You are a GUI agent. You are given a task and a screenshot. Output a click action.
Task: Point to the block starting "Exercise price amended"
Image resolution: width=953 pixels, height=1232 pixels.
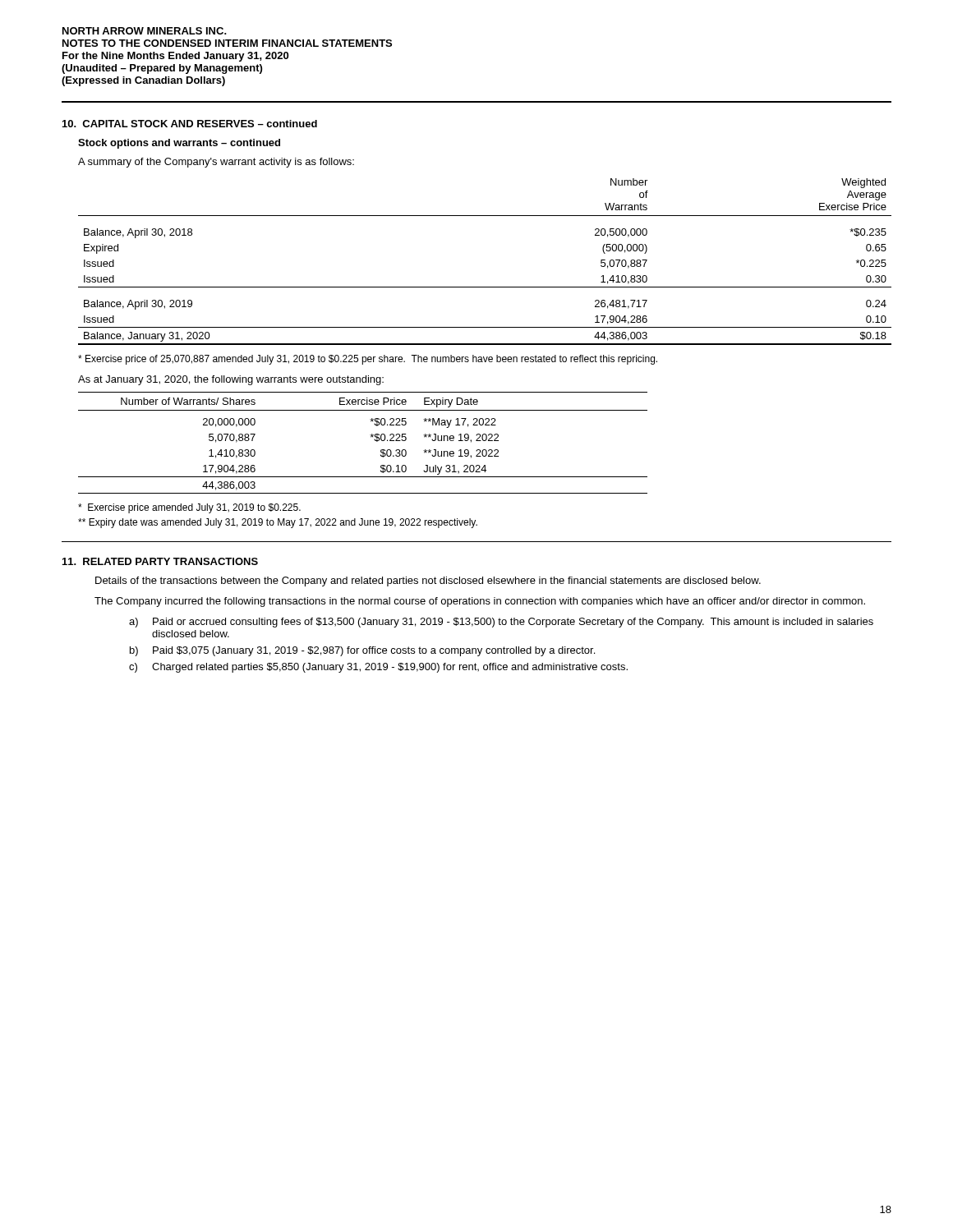tap(190, 508)
